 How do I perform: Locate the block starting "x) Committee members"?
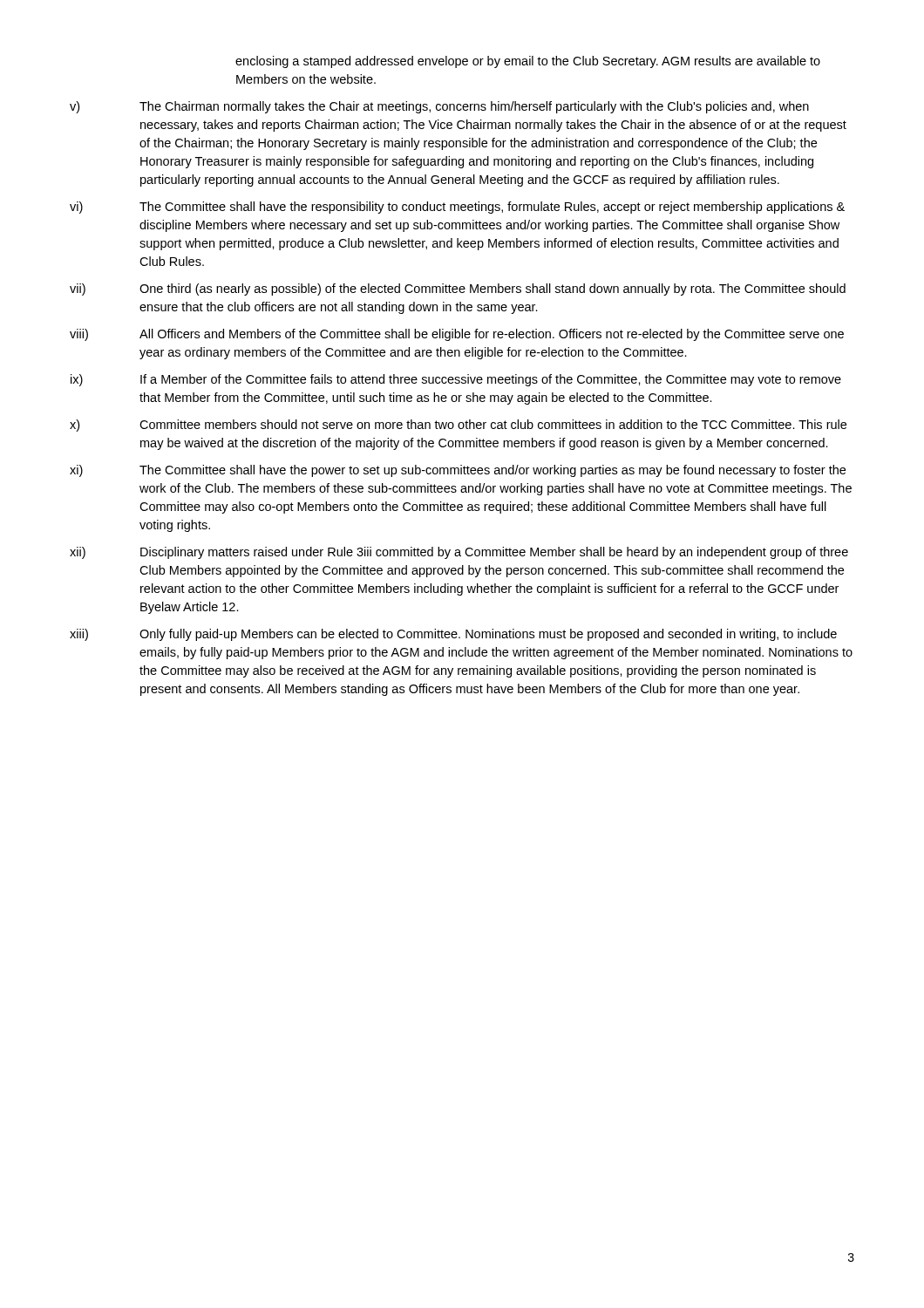tap(462, 435)
